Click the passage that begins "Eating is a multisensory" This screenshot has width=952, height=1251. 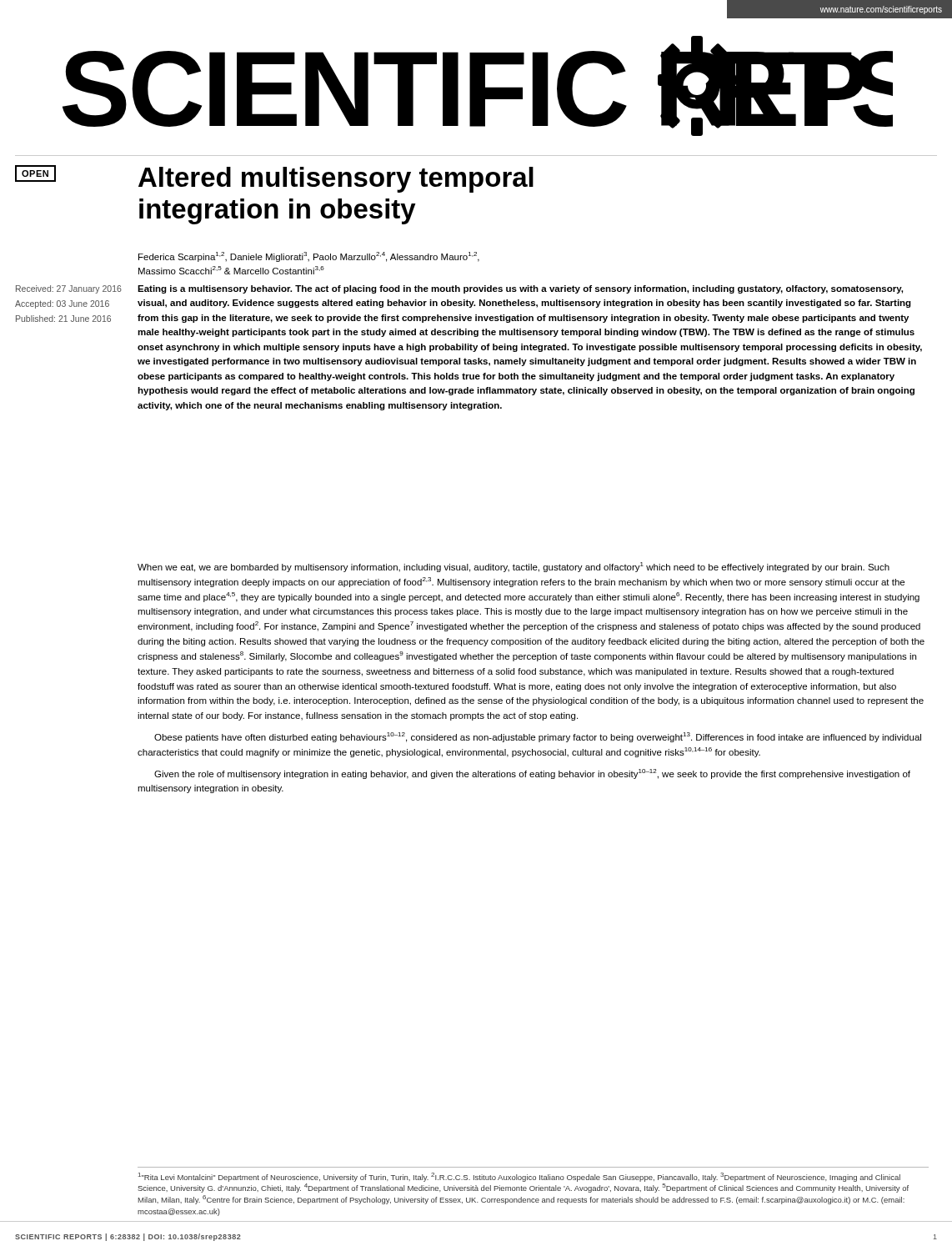(x=530, y=347)
